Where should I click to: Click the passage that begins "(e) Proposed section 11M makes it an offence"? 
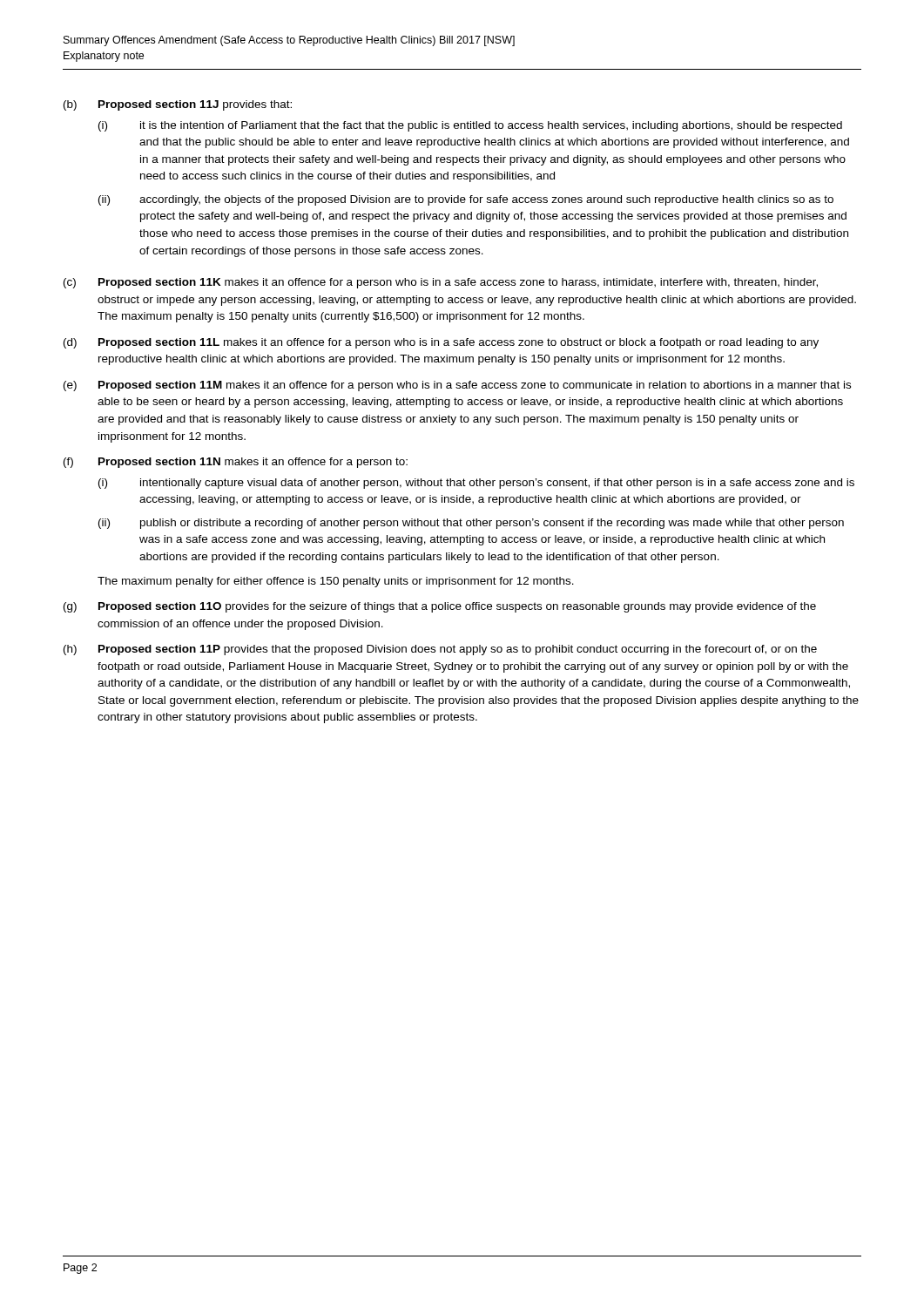[x=462, y=410]
